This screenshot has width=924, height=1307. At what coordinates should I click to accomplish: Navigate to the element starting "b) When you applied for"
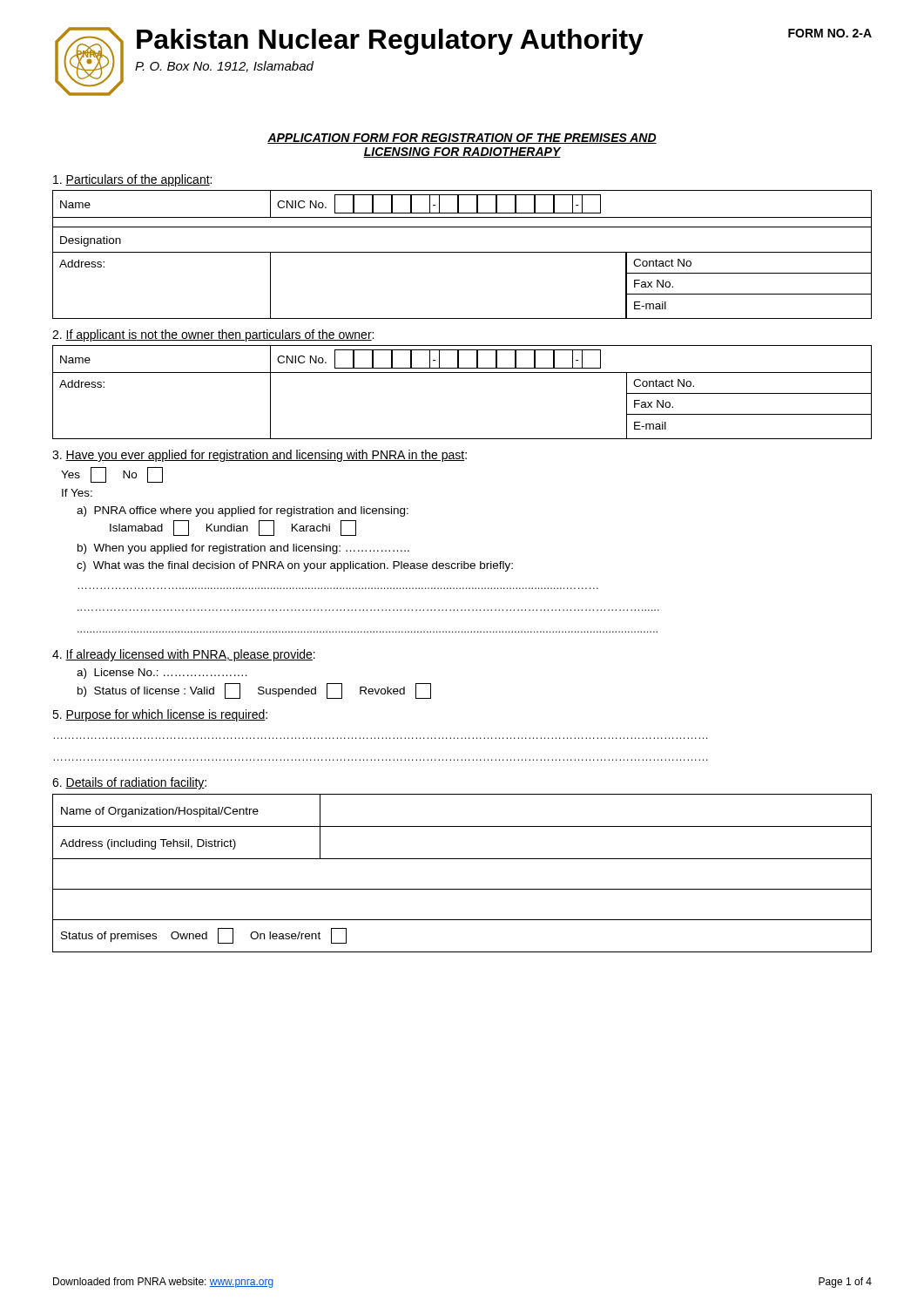[243, 548]
